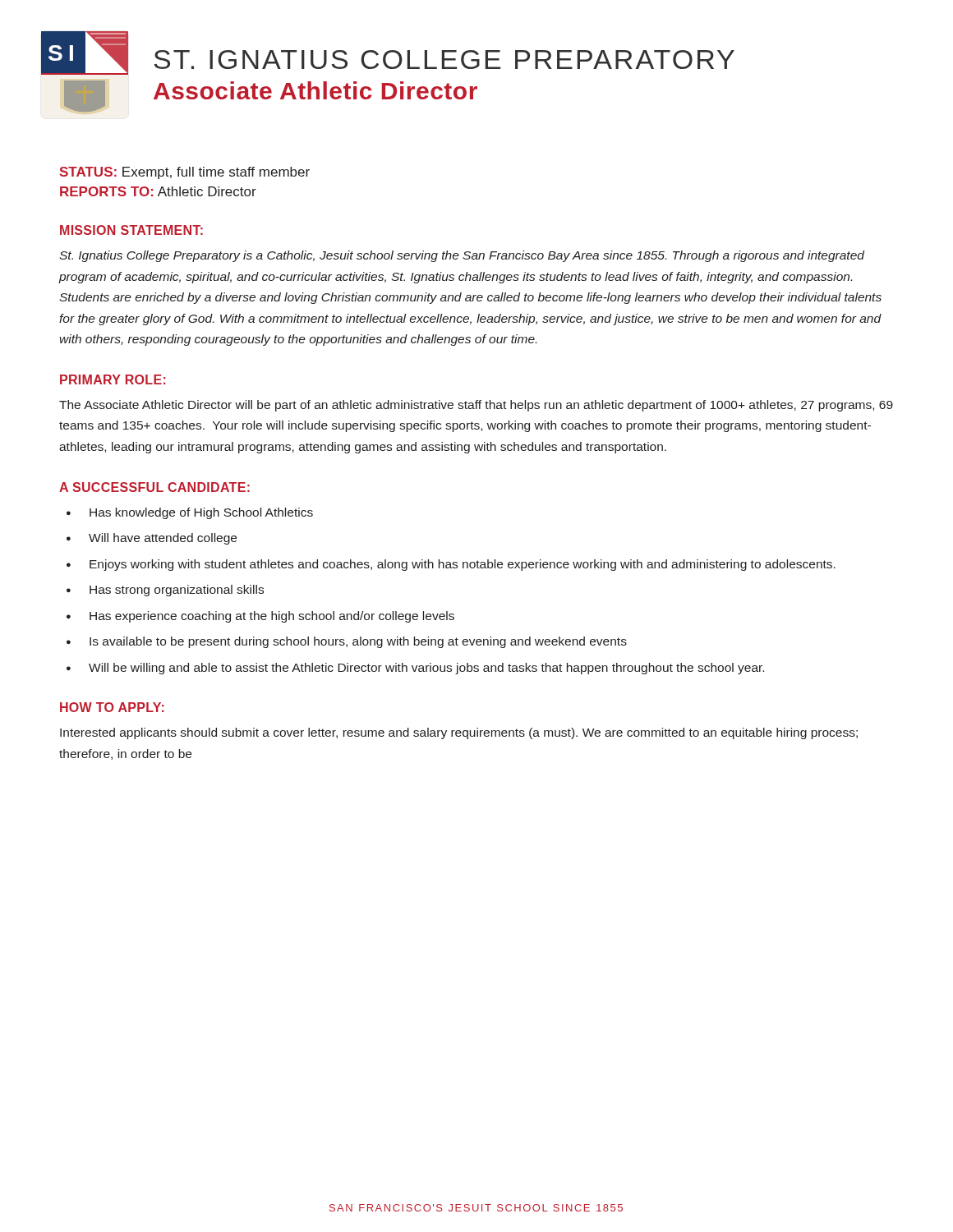Select the list item that says "Has strong organizational skills"
The width and height of the screenshot is (953, 1232).
165,591
